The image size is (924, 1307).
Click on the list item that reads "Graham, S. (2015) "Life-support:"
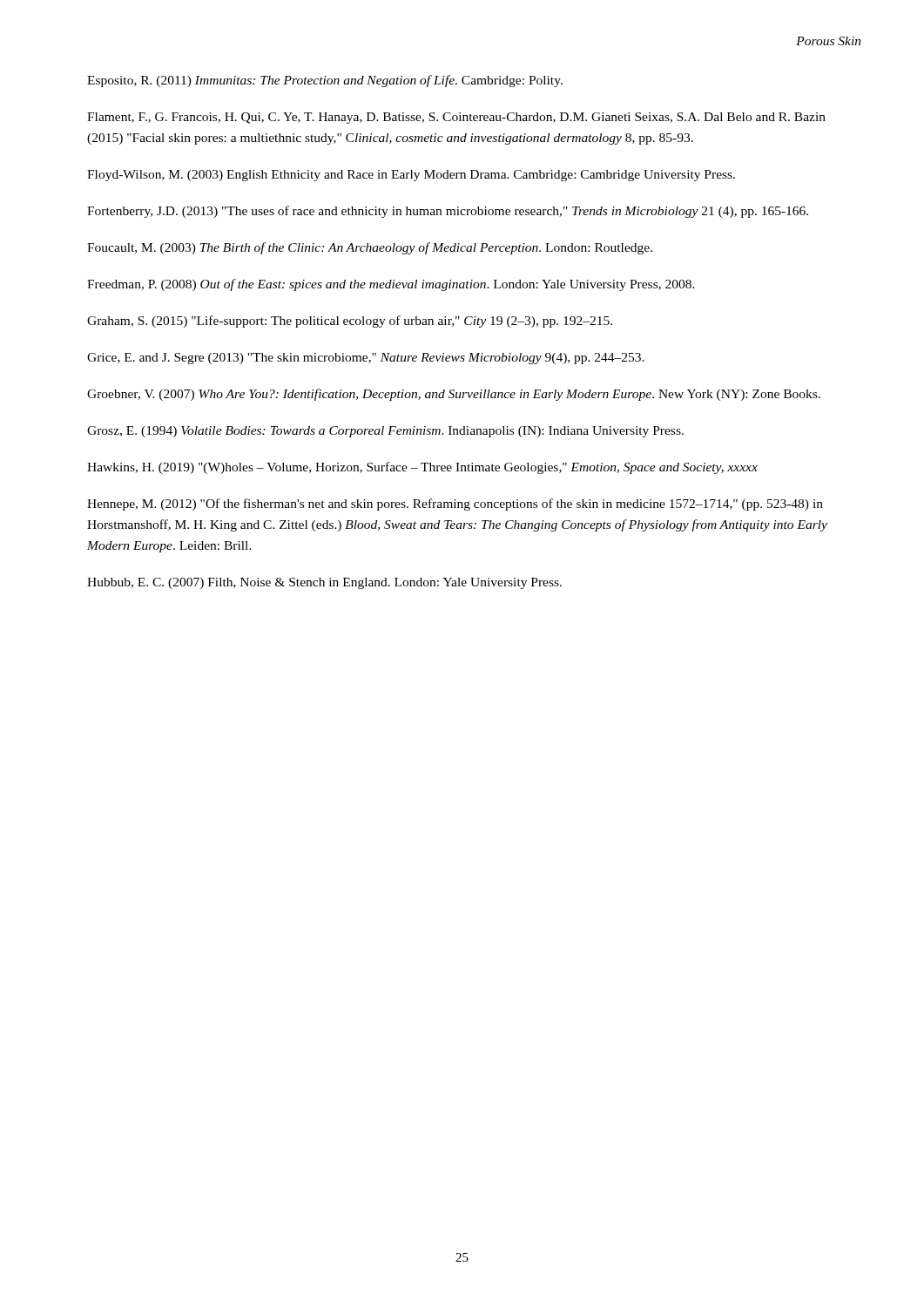pyautogui.click(x=350, y=320)
